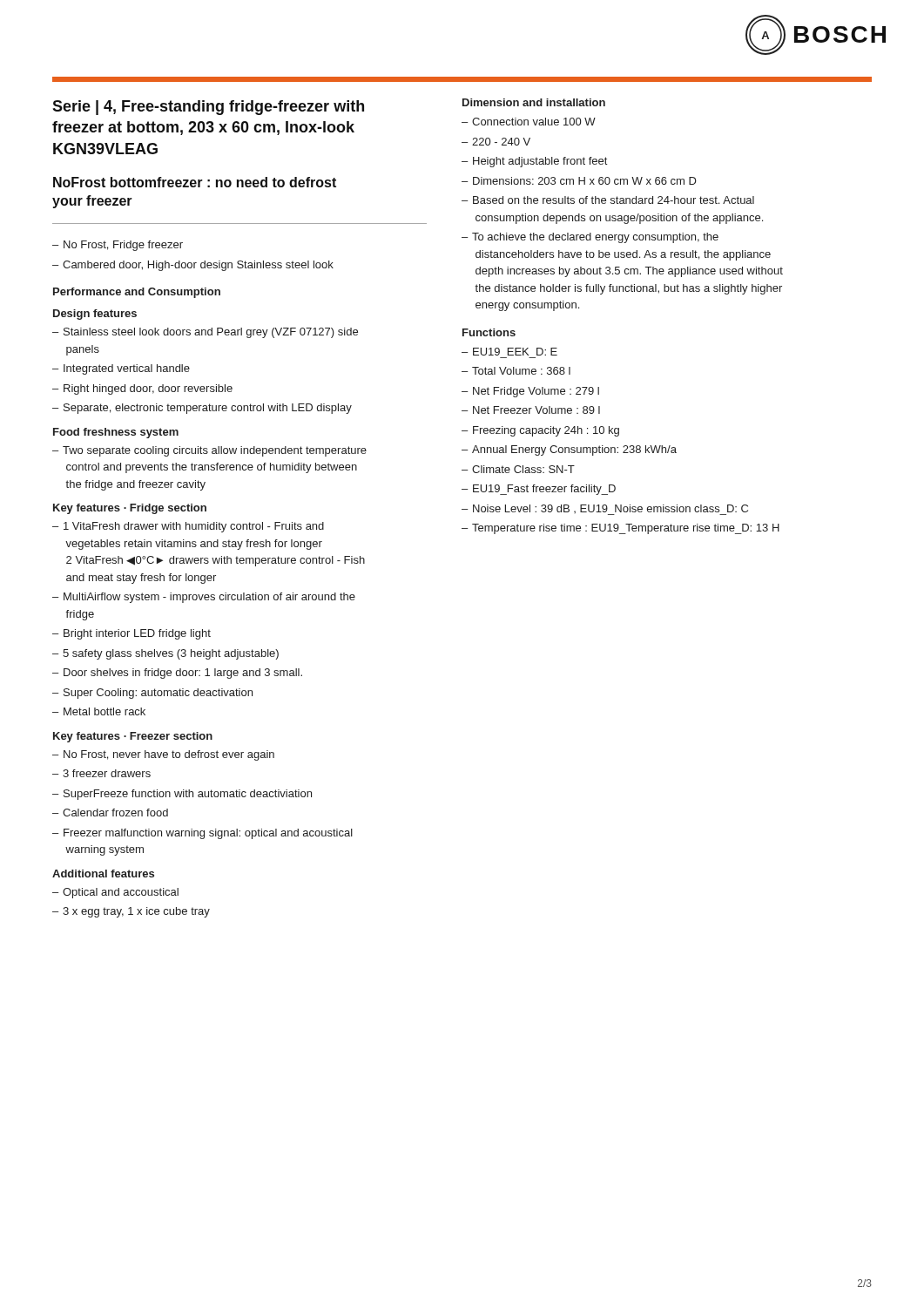Image resolution: width=924 pixels, height=1307 pixels.
Task: Select the block starting "Height adjustable front feet"
Action: click(540, 161)
